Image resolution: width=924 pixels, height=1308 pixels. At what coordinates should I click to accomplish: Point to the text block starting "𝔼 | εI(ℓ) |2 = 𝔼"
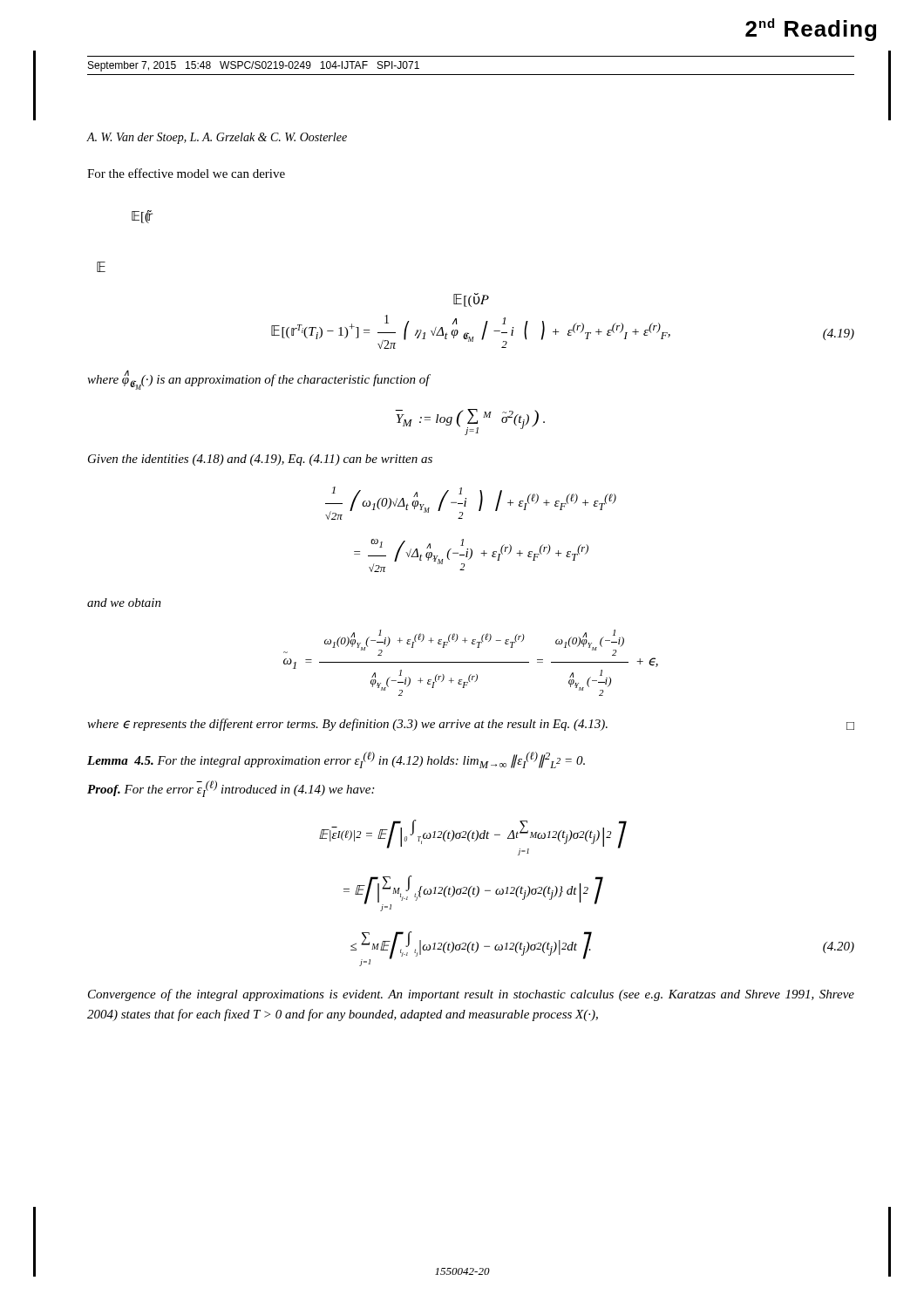pos(471,891)
